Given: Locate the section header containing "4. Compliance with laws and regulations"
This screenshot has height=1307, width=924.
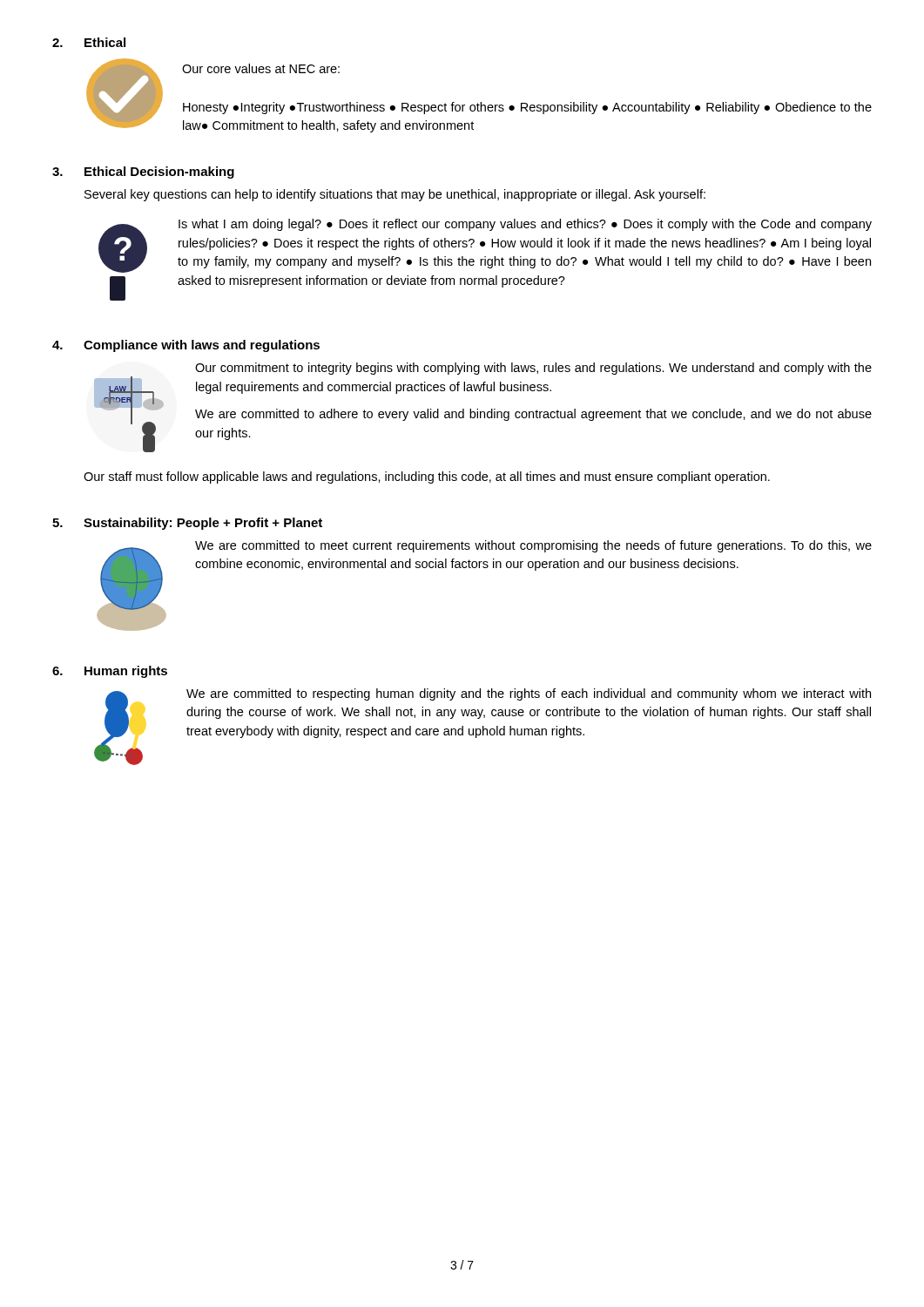Looking at the screenshot, I should [186, 344].
